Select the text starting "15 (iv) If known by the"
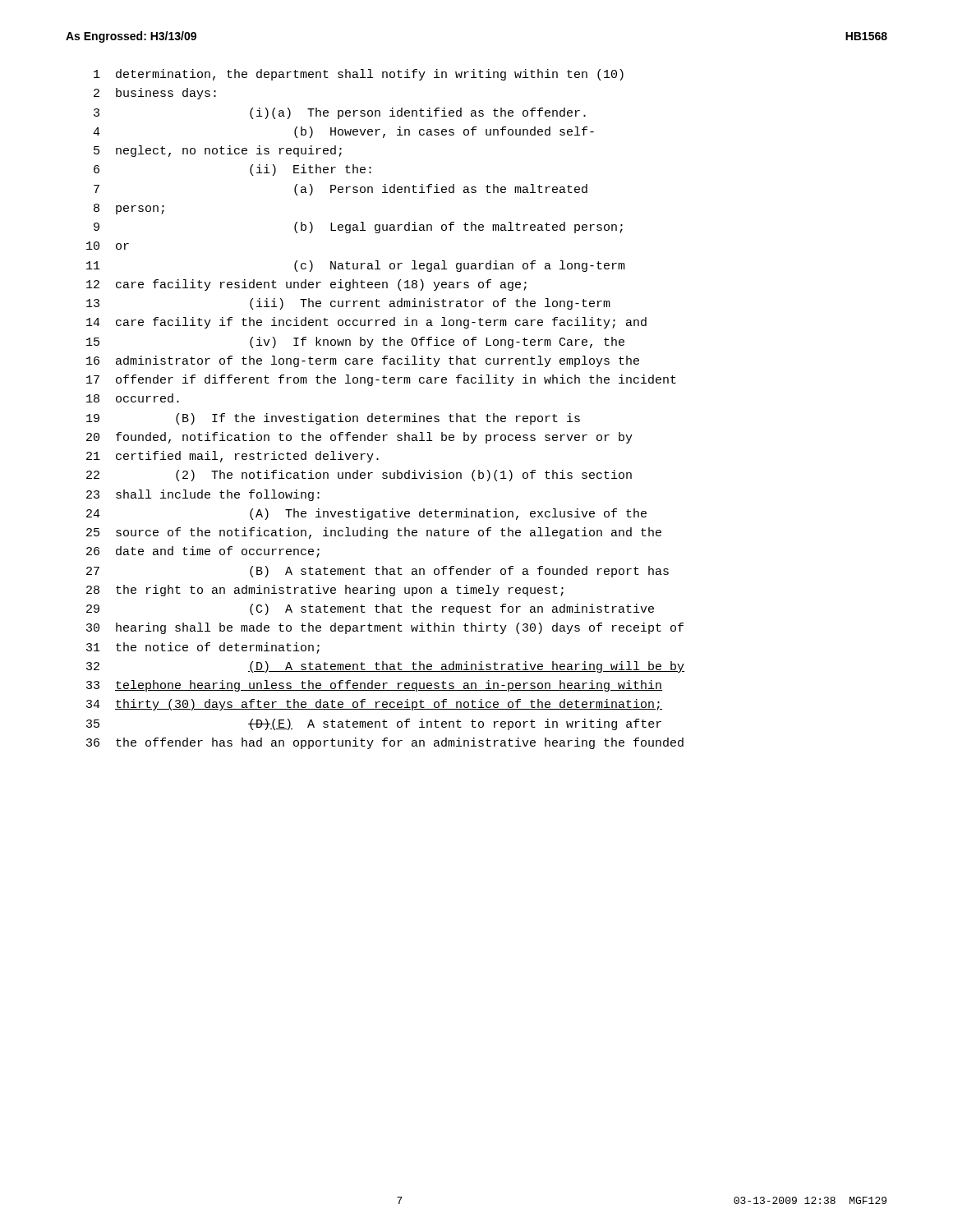This screenshot has width=953, height=1232. tap(476, 343)
